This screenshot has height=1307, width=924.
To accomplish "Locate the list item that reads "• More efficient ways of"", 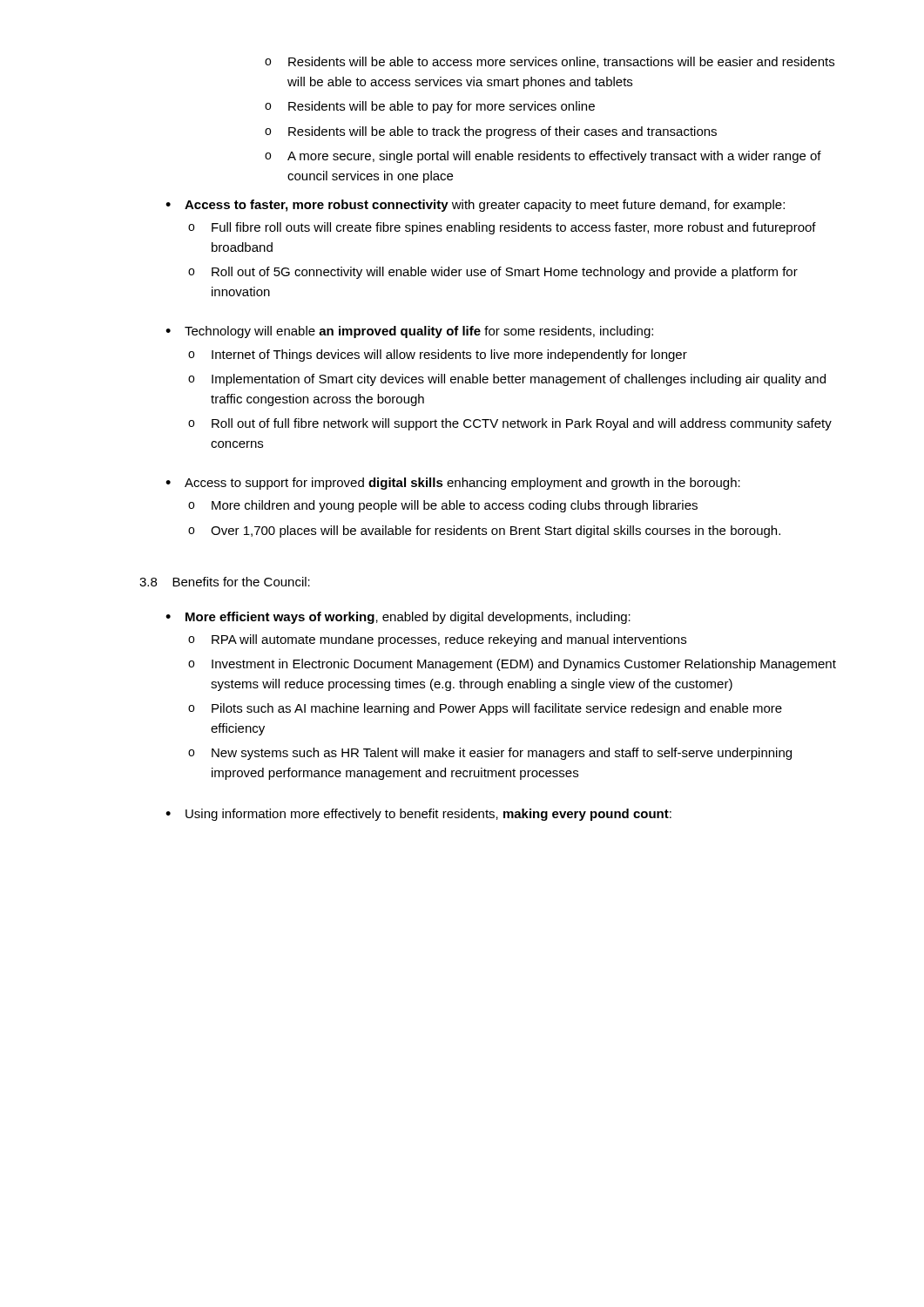I will pos(501,697).
